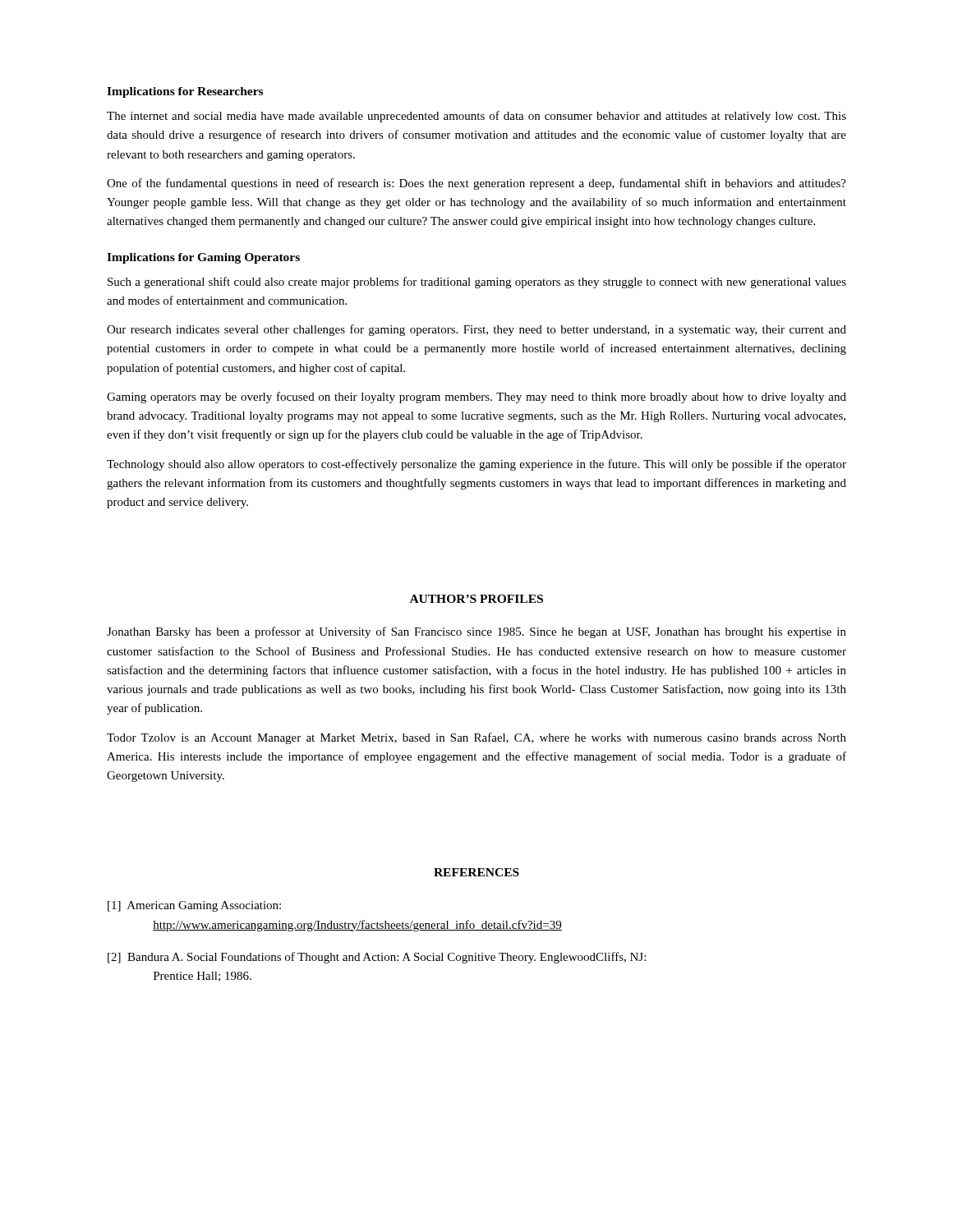Find the region starting "Technology should also allow operators"
Viewport: 953px width, 1232px height.
coord(476,483)
